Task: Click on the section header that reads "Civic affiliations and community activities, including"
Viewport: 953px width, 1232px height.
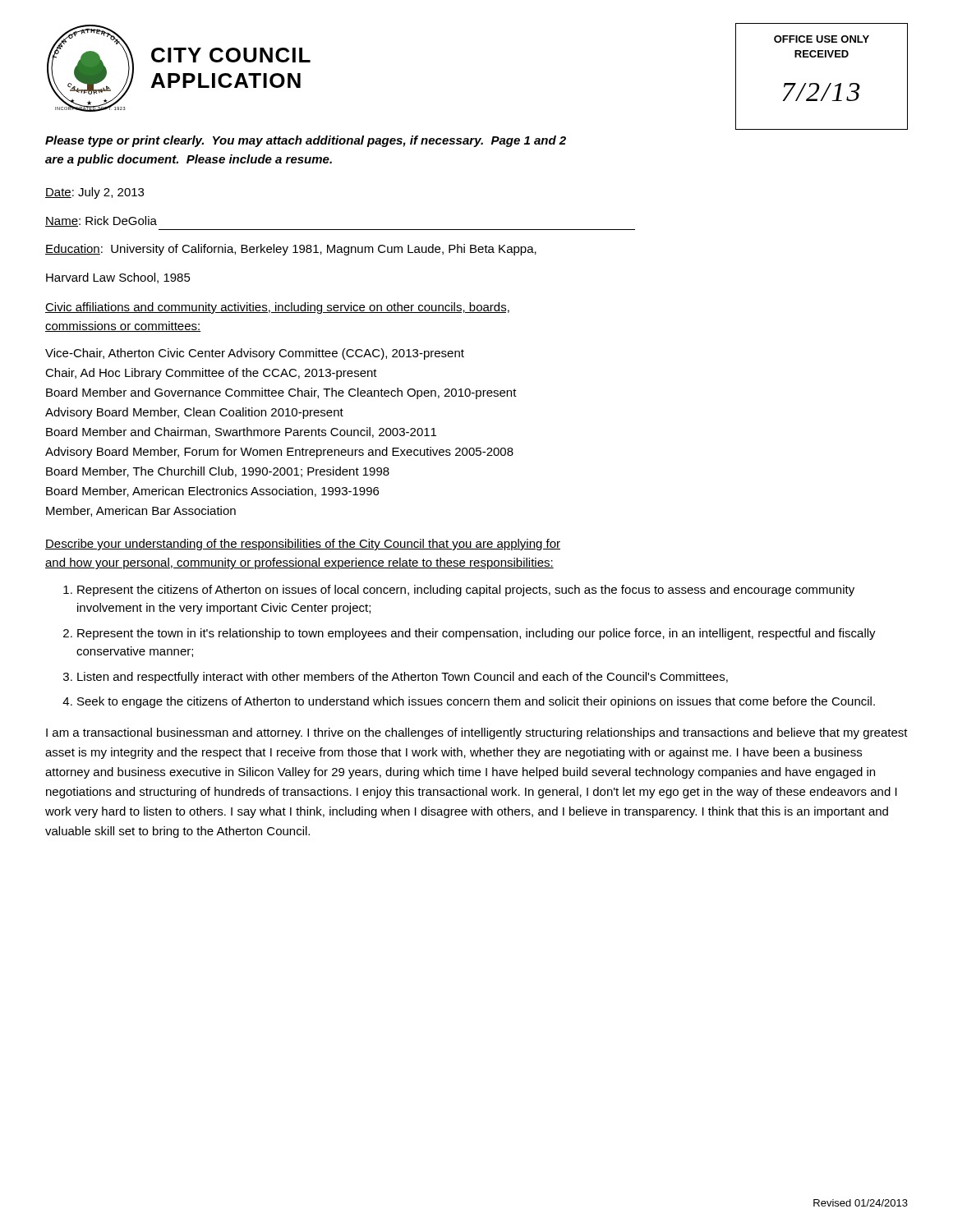Action: 278,316
